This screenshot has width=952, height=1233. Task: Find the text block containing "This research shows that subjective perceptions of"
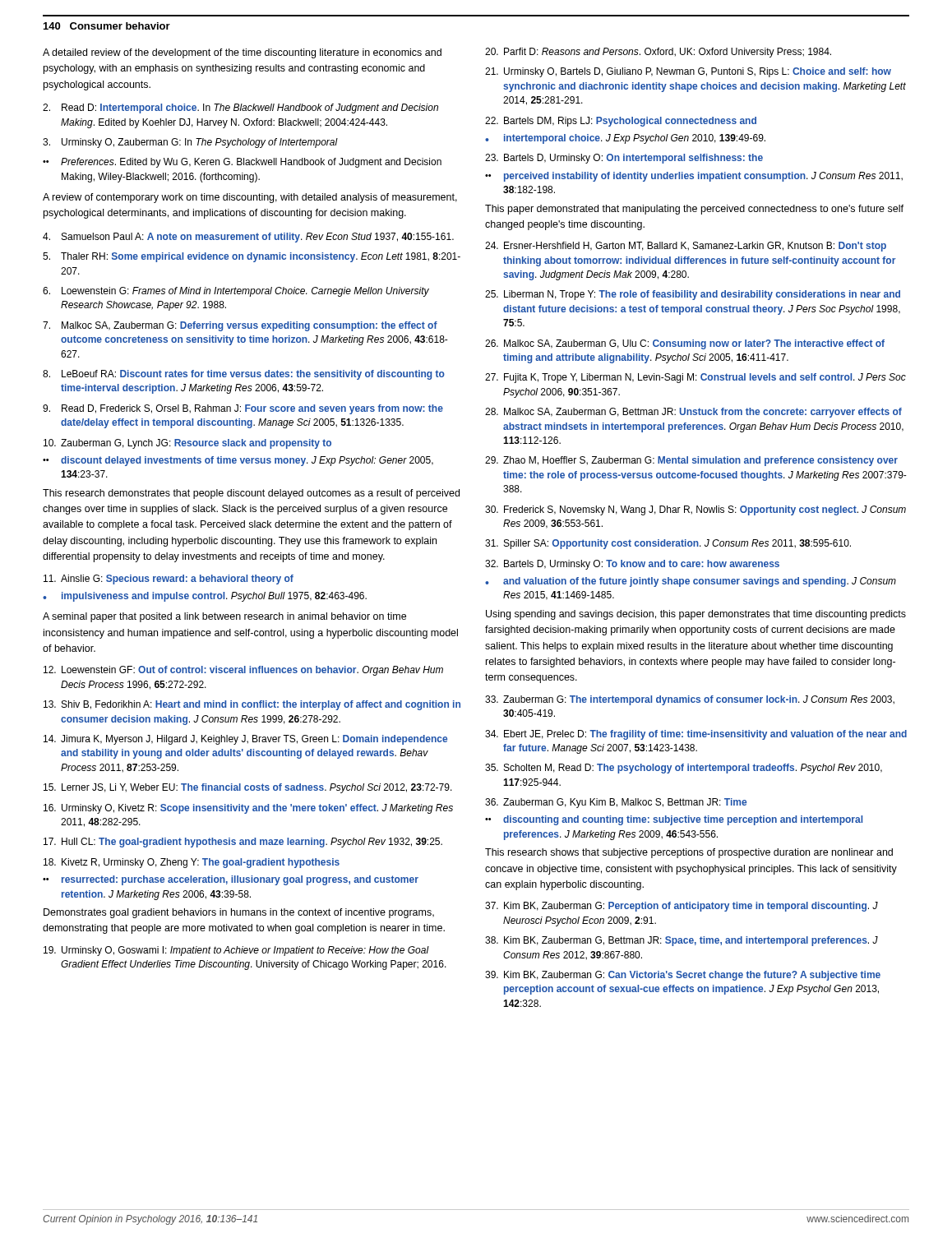pyautogui.click(x=691, y=869)
